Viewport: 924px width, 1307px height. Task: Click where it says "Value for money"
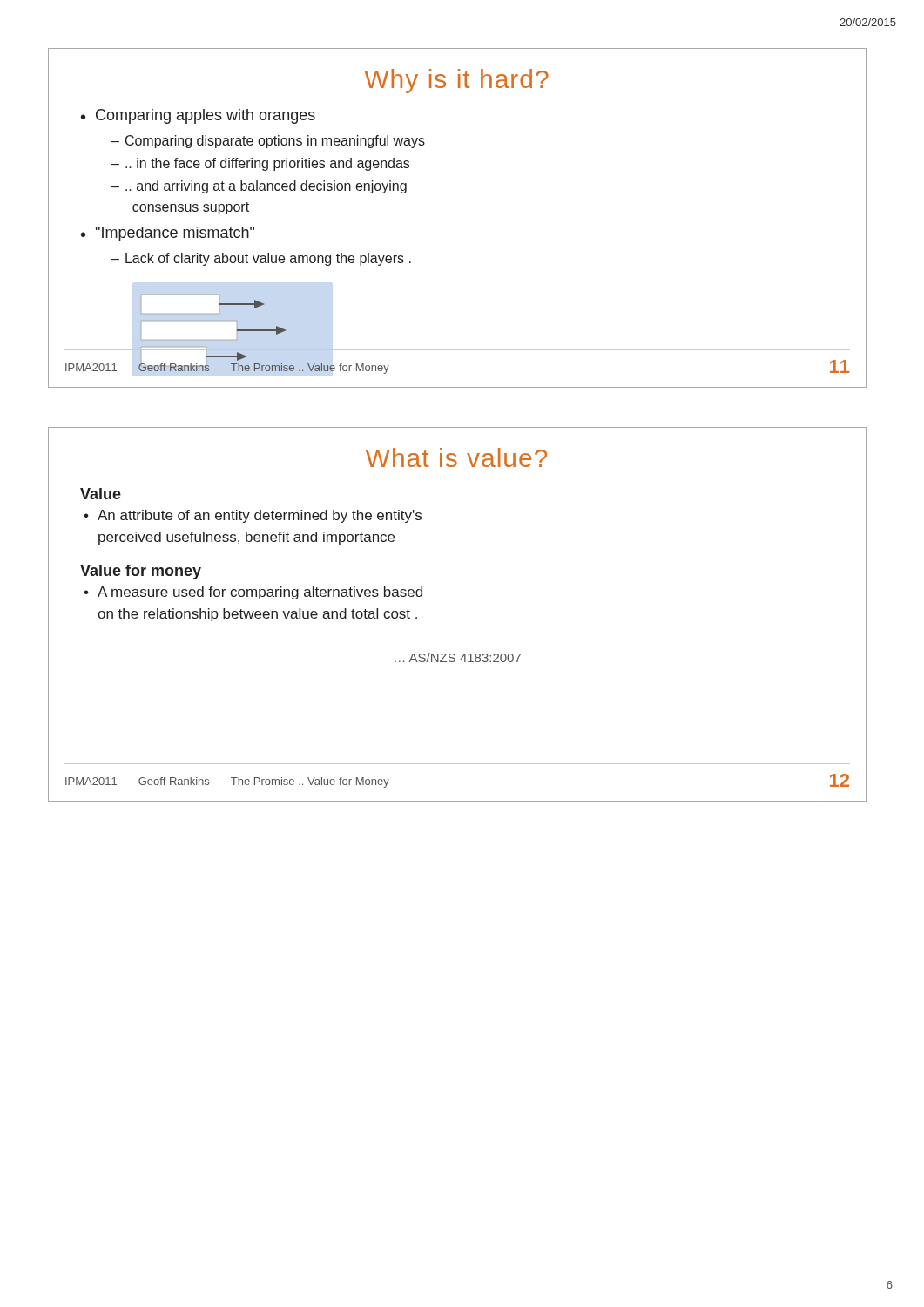(x=141, y=571)
